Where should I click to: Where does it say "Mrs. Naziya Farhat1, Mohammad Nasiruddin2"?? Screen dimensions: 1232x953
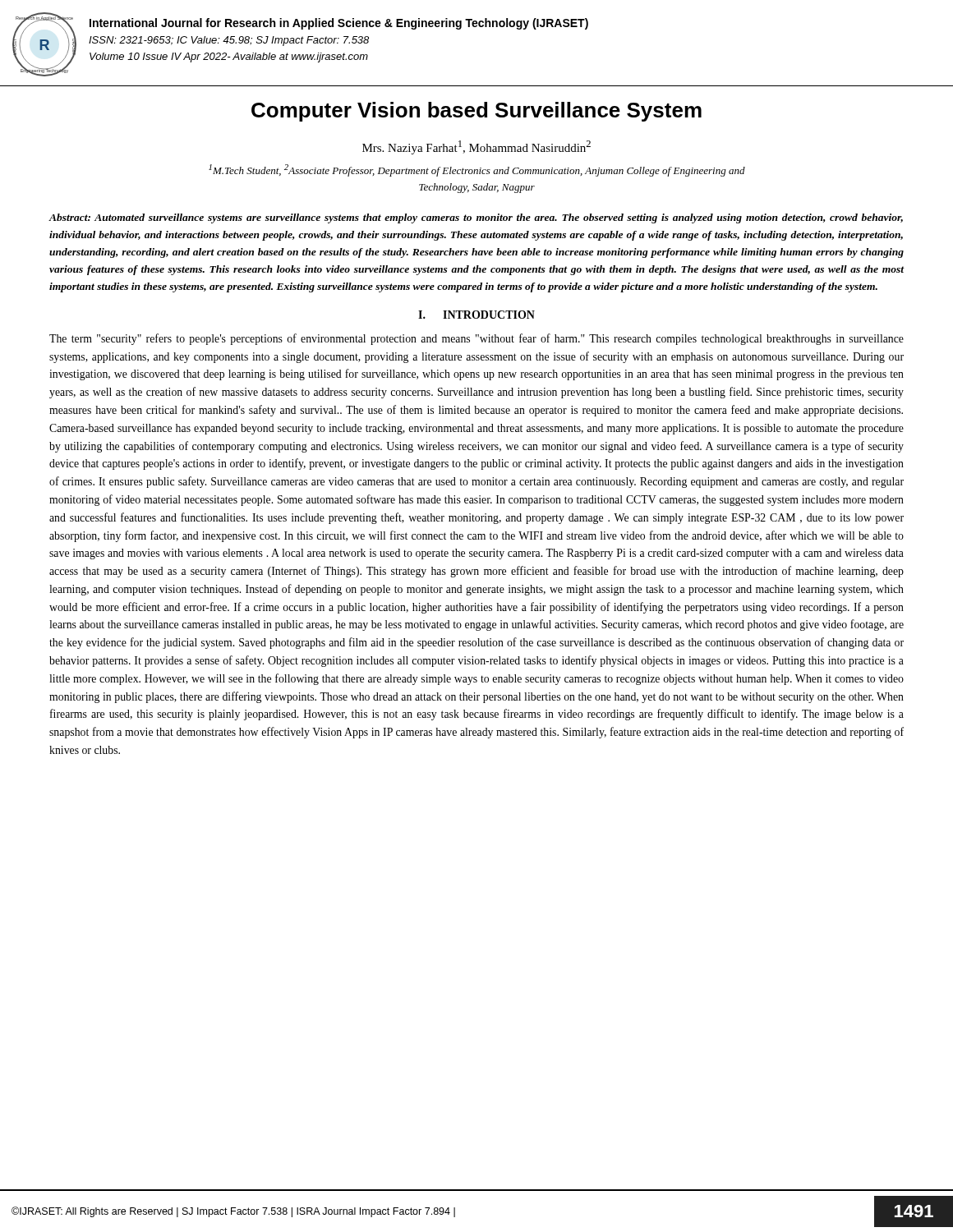click(x=476, y=146)
